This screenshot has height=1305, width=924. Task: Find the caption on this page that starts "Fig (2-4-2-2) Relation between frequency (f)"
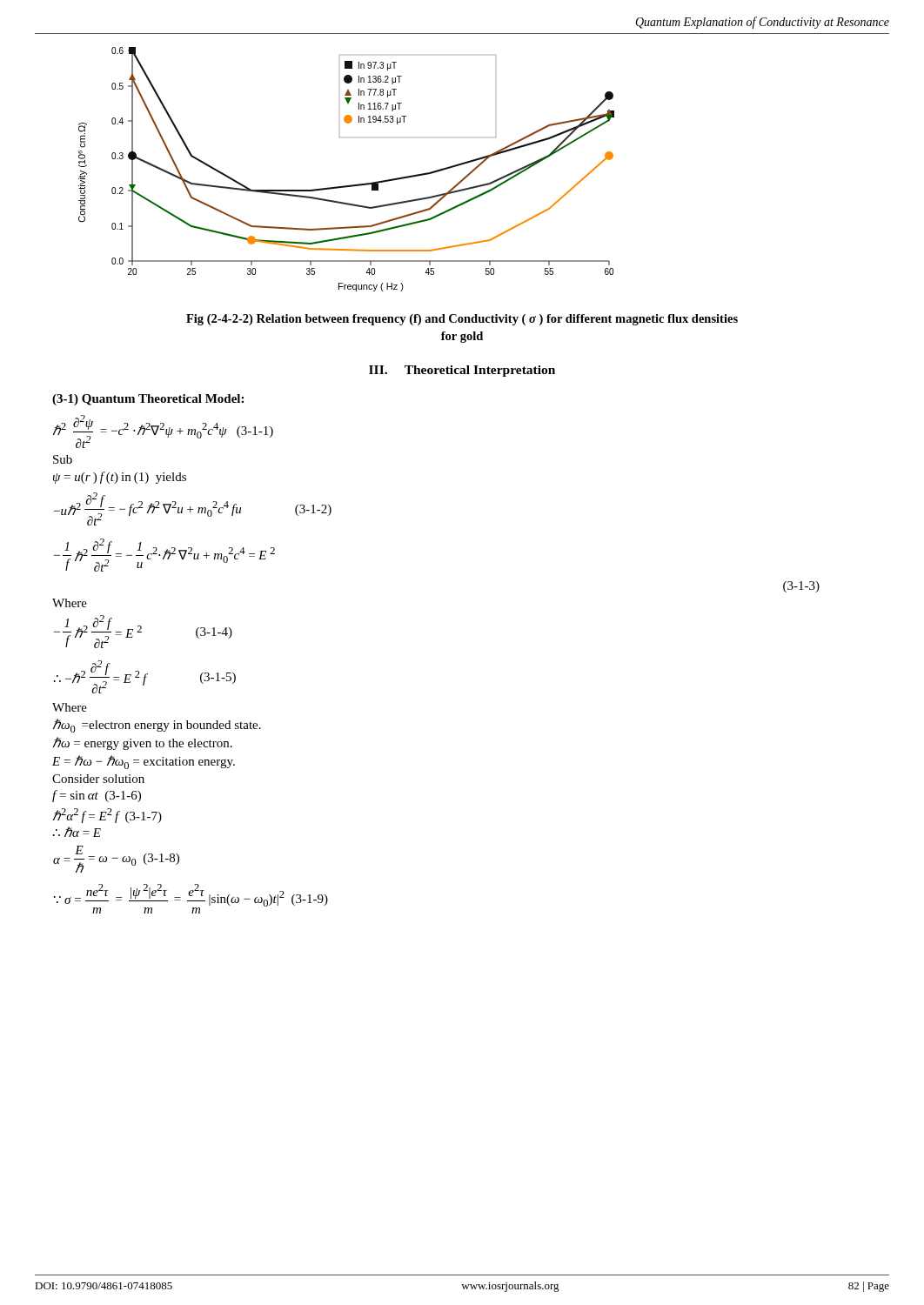462,327
